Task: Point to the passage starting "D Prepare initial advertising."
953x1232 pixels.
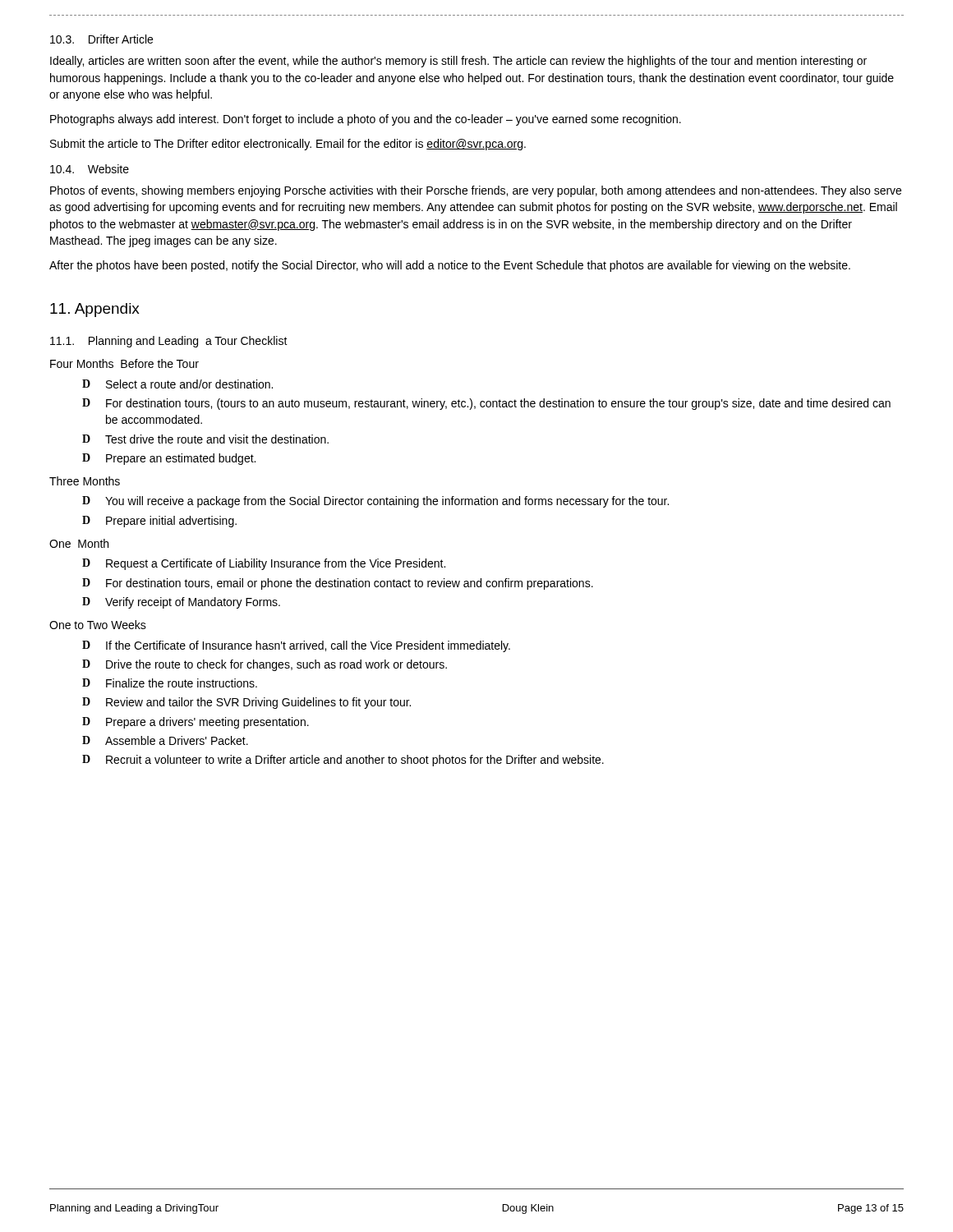Action: click(x=159, y=522)
